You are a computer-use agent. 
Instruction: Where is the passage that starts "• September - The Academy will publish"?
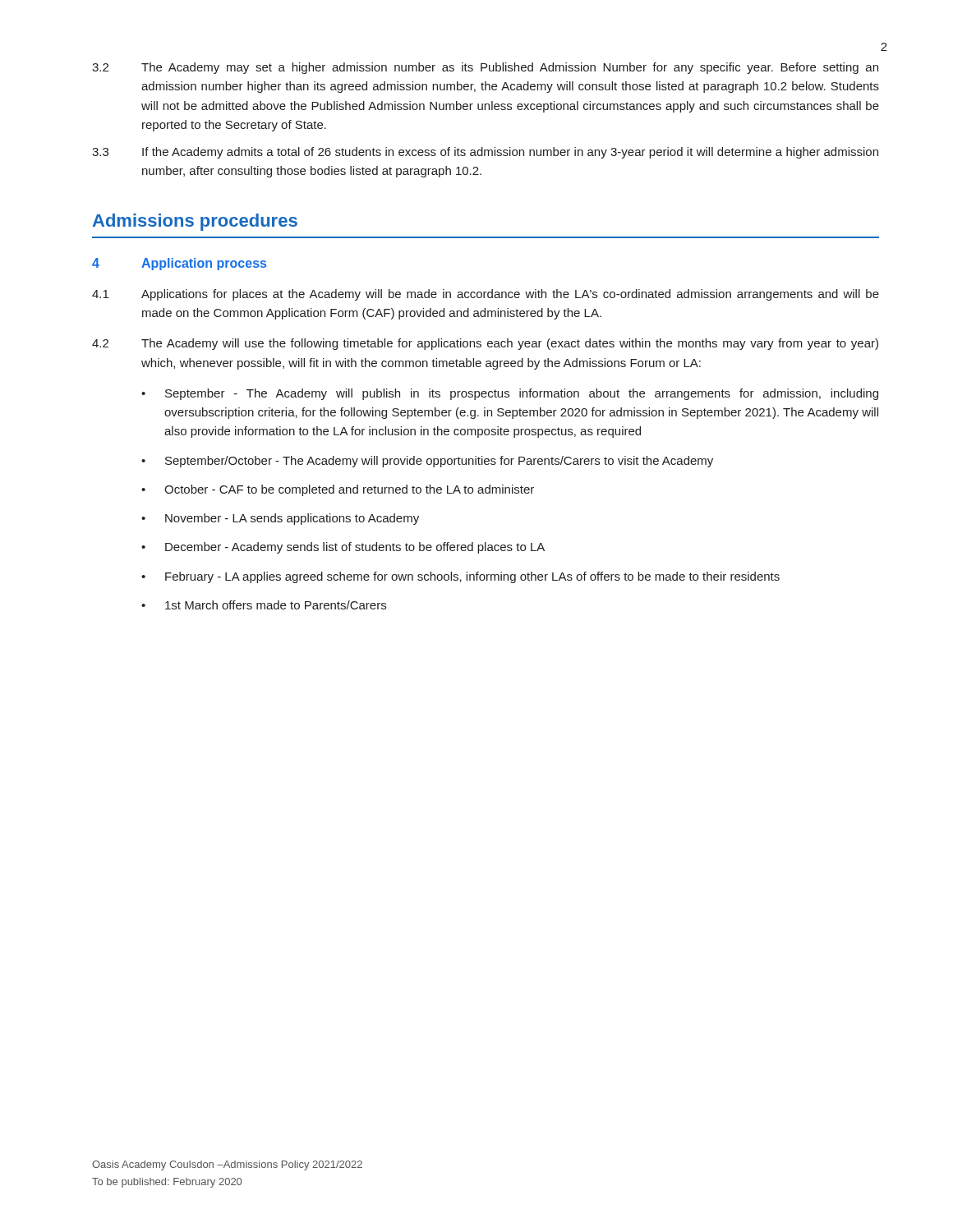510,412
